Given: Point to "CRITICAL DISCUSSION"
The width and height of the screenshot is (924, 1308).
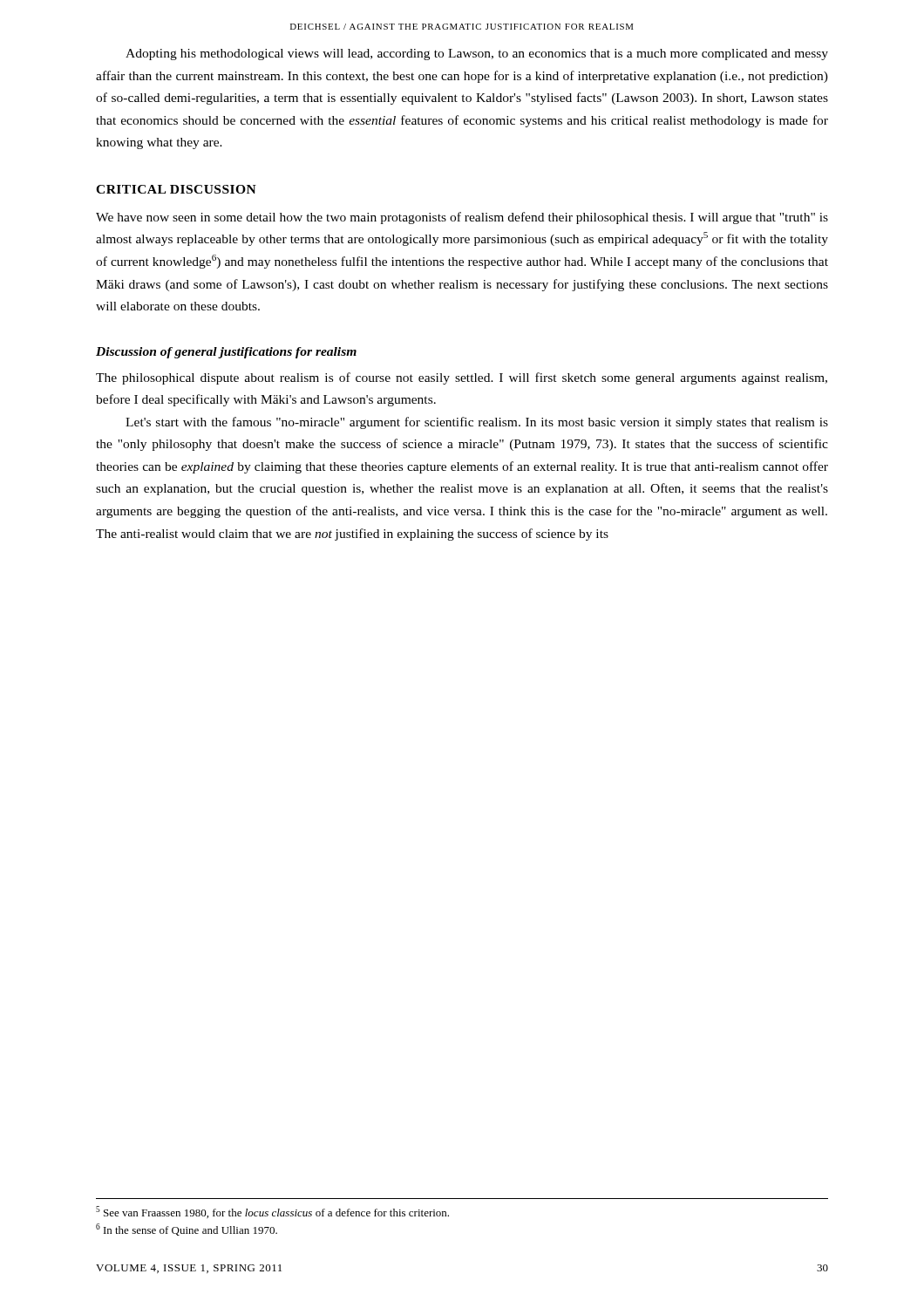Looking at the screenshot, I should point(176,189).
